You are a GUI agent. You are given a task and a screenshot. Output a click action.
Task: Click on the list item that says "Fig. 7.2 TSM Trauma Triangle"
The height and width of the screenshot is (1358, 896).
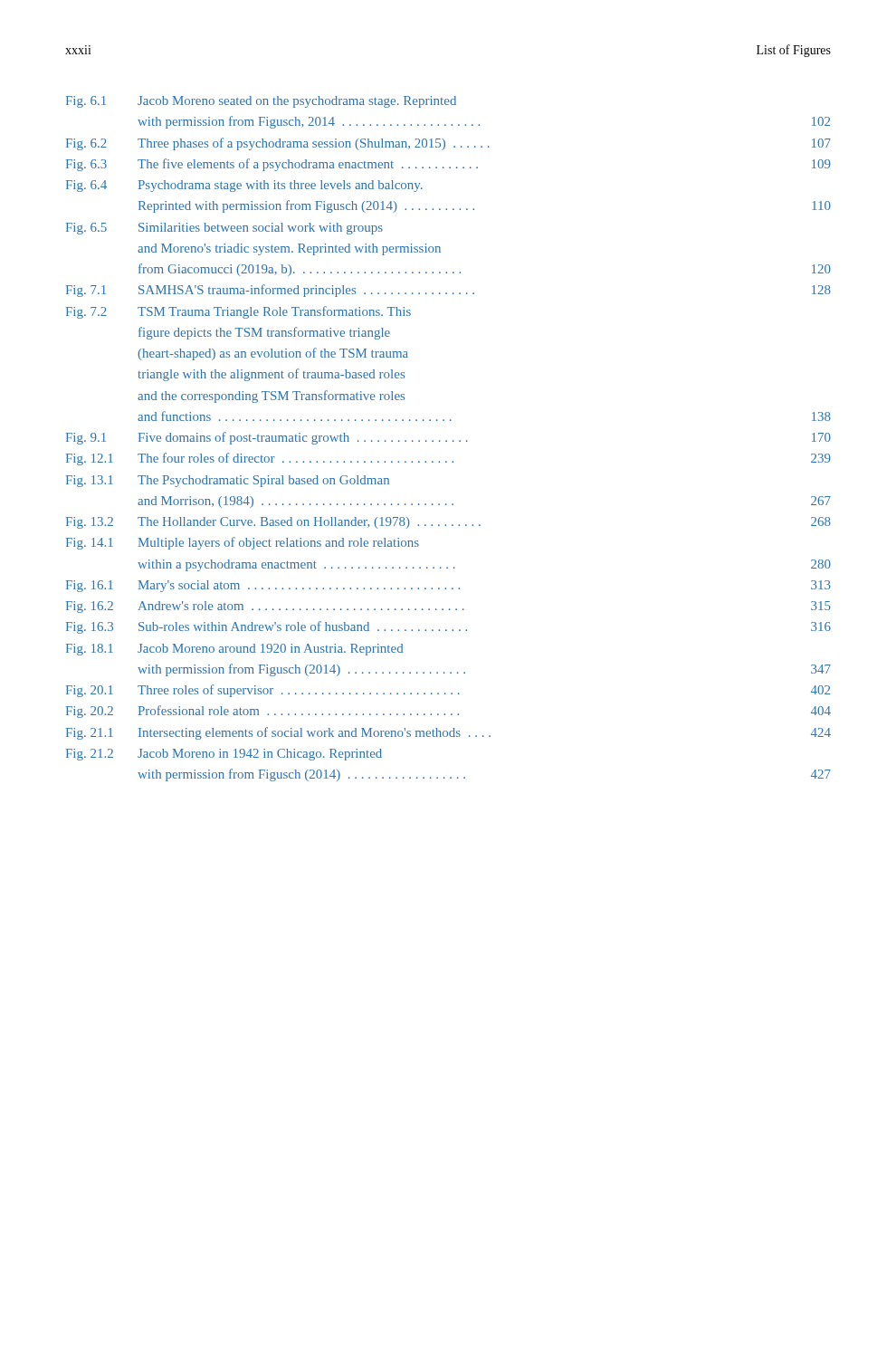(238, 312)
